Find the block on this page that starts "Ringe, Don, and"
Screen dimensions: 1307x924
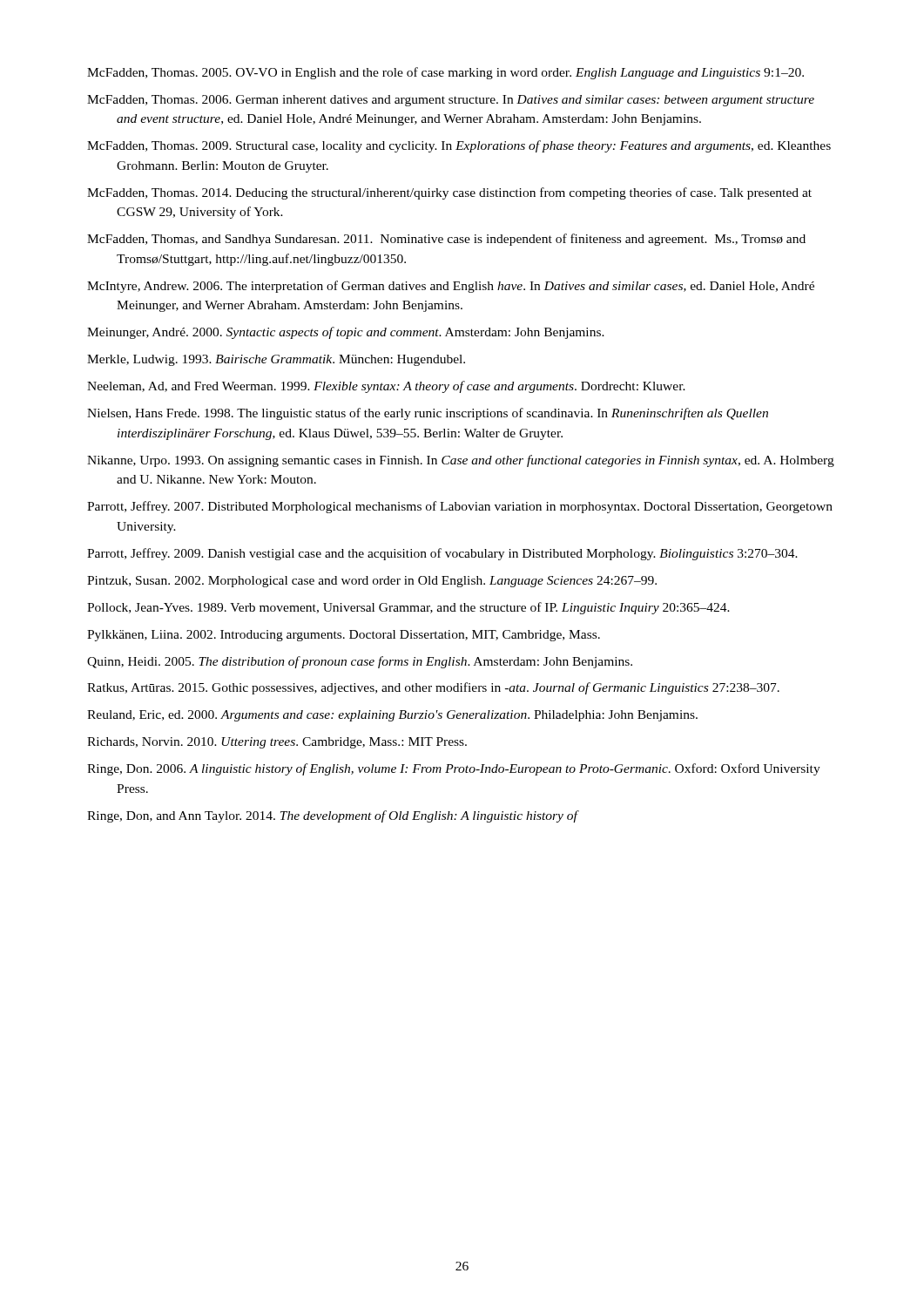pyautogui.click(x=332, y=815)
